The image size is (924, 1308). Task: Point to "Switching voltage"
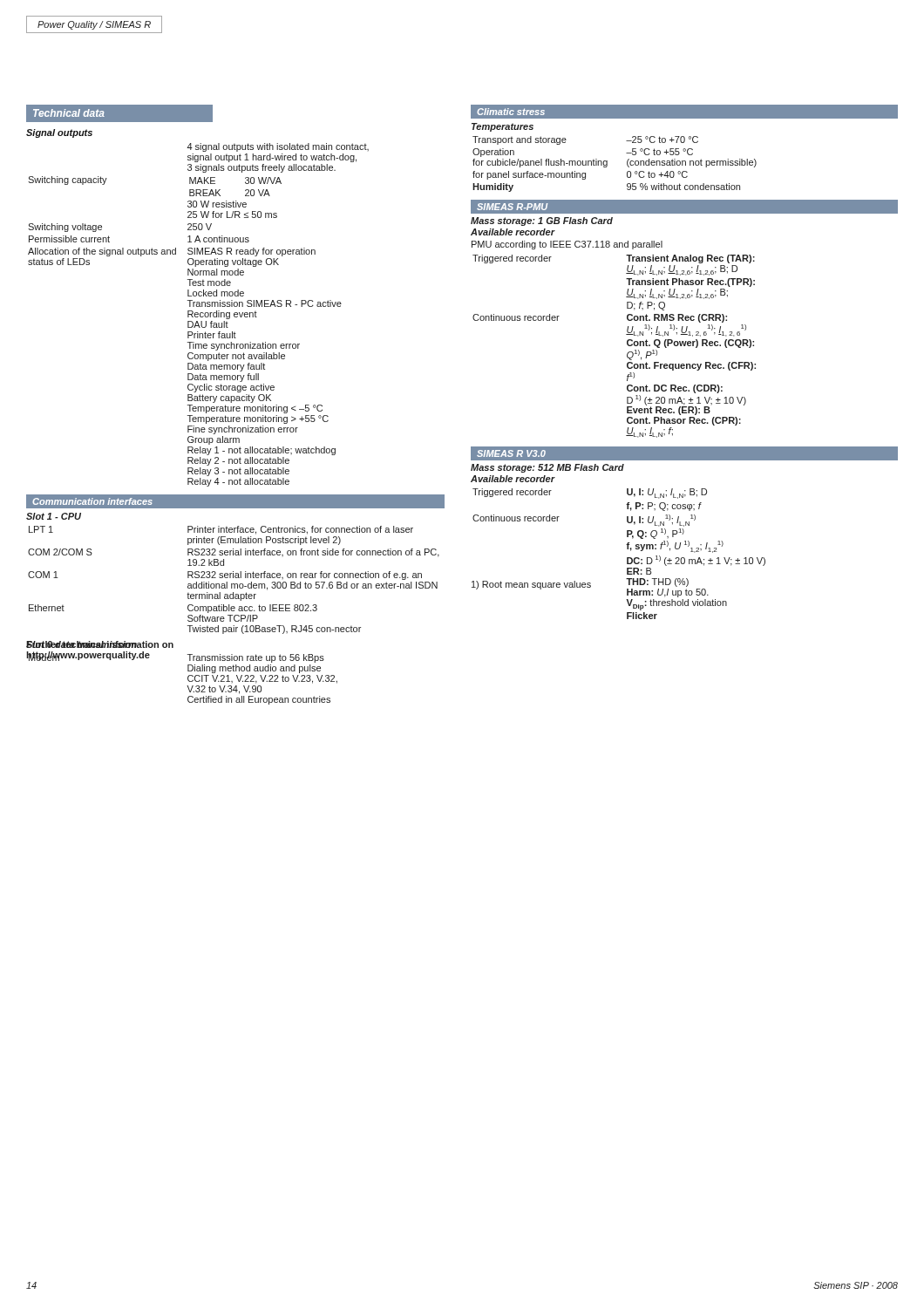65,227
